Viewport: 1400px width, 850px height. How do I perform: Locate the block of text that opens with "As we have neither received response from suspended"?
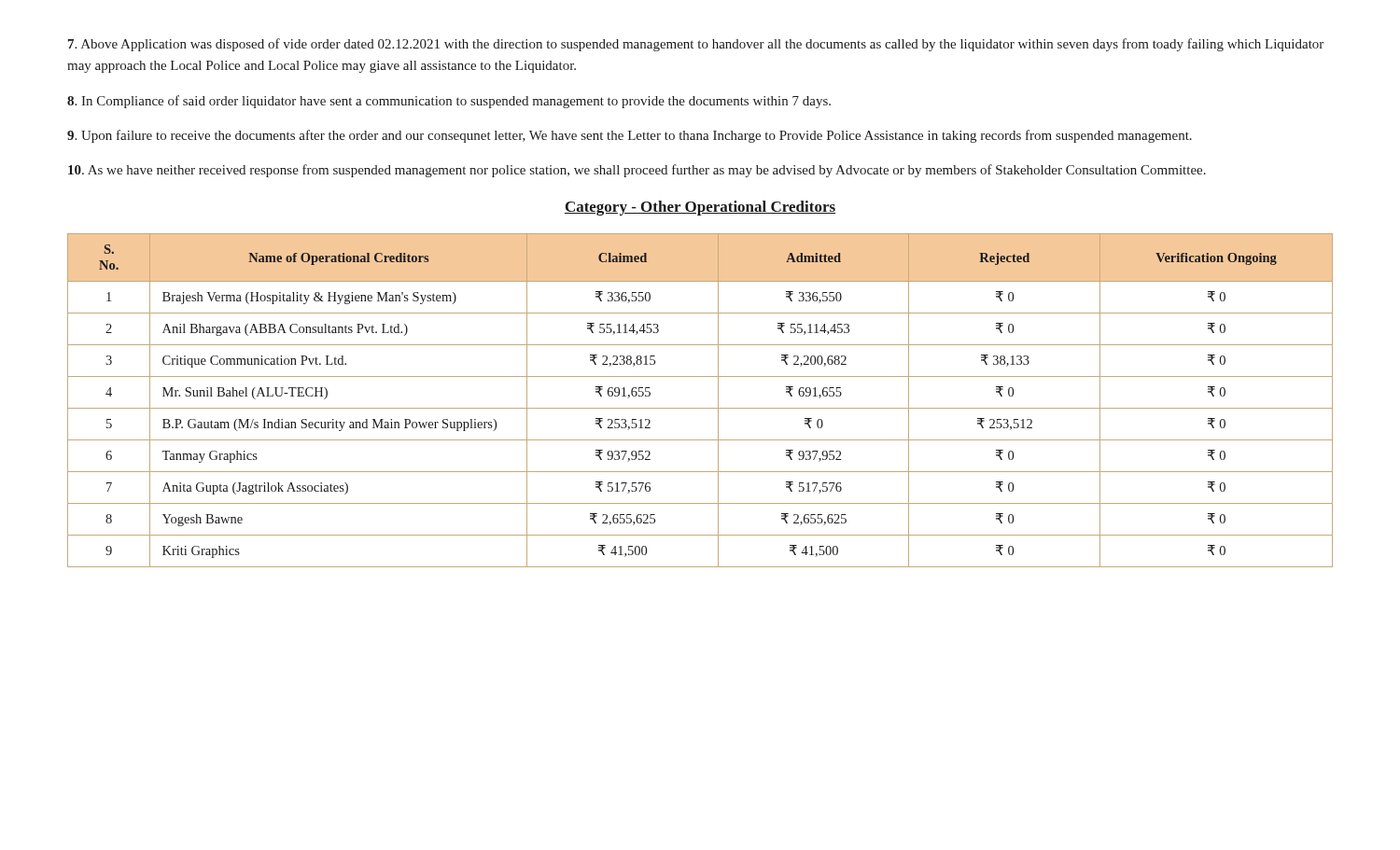click(637, 170)
